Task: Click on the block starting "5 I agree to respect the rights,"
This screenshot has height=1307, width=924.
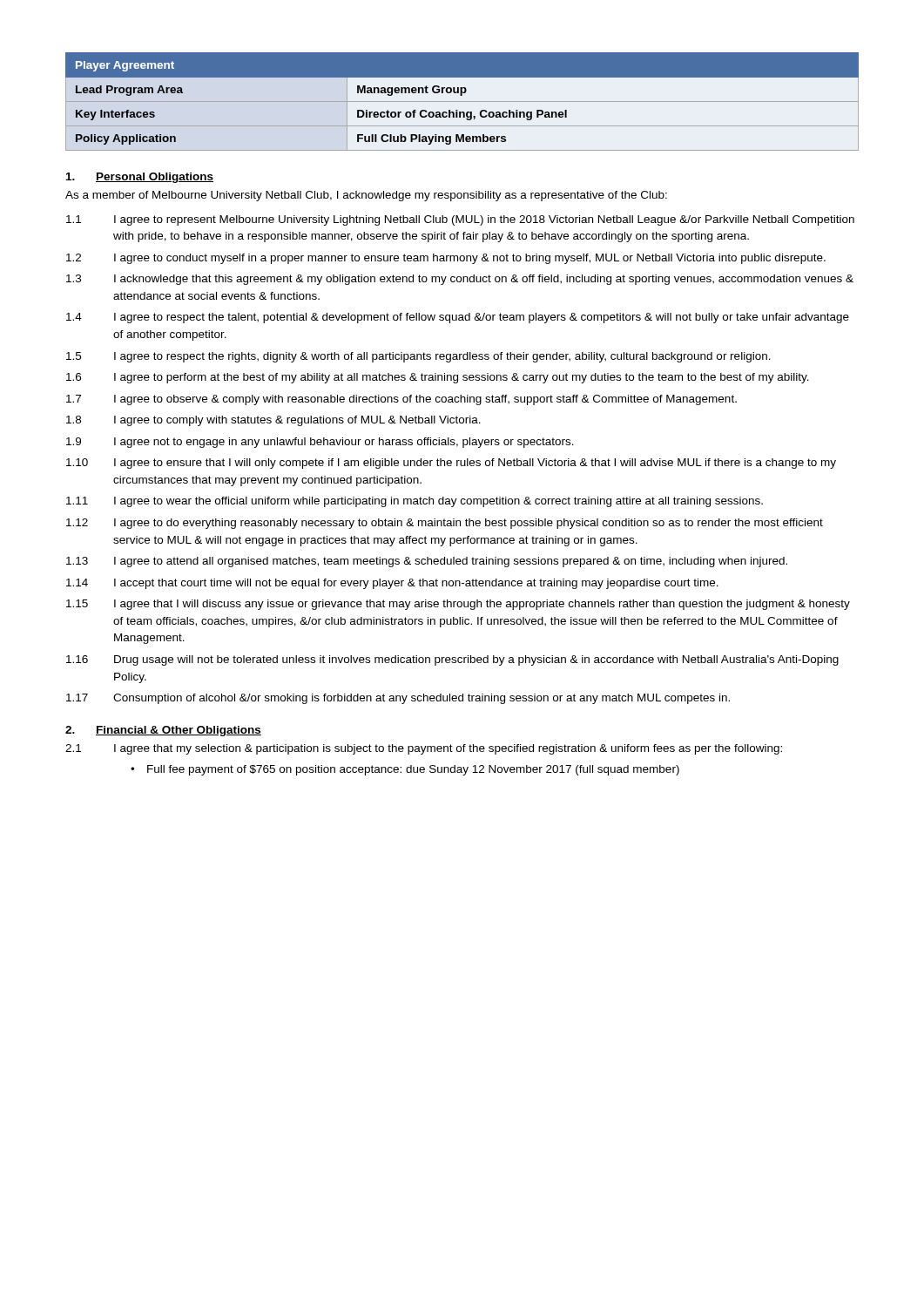Action: (x=462, y=356)
